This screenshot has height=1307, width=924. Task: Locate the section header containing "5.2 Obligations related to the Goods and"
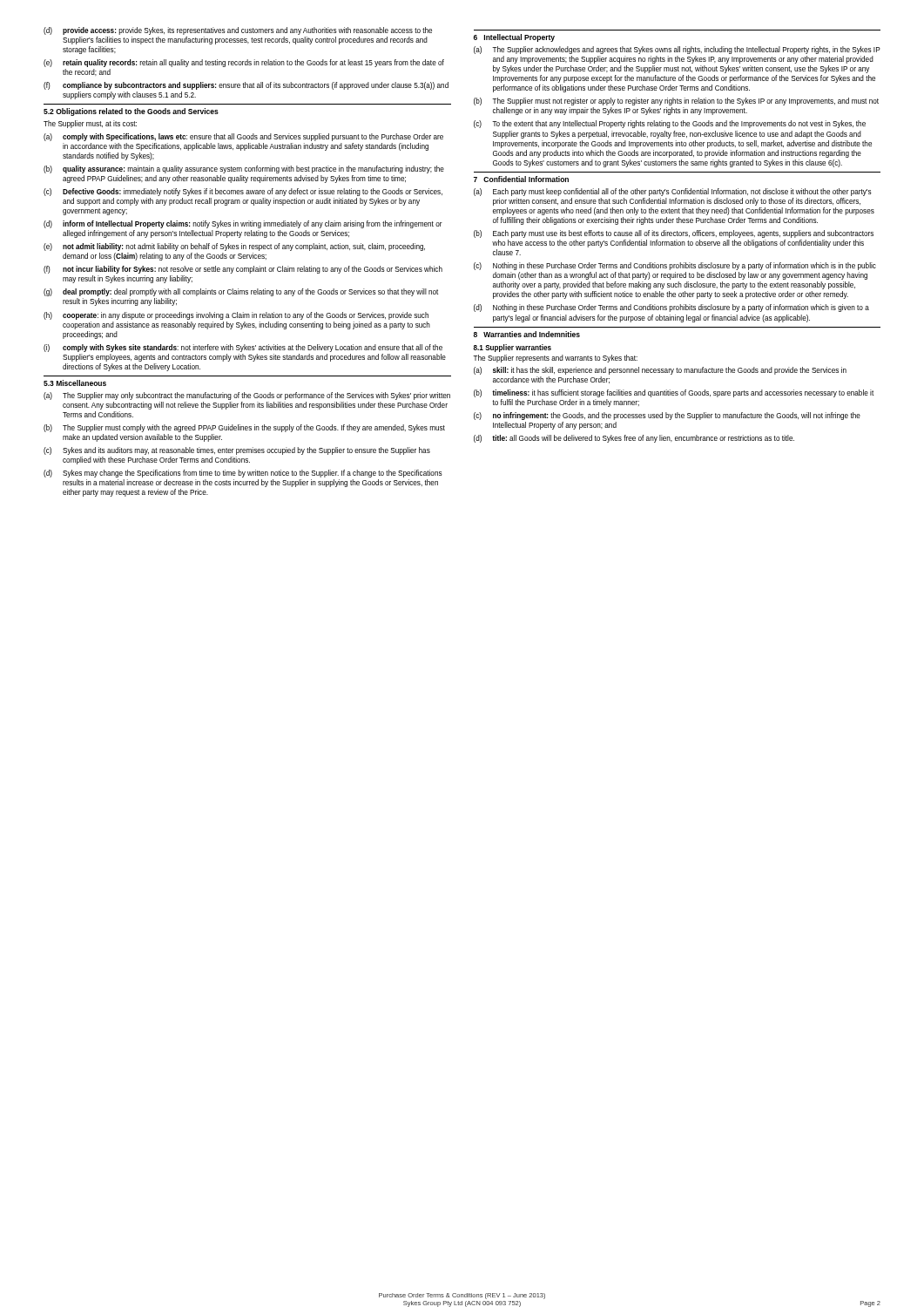[x=131, y=112]
